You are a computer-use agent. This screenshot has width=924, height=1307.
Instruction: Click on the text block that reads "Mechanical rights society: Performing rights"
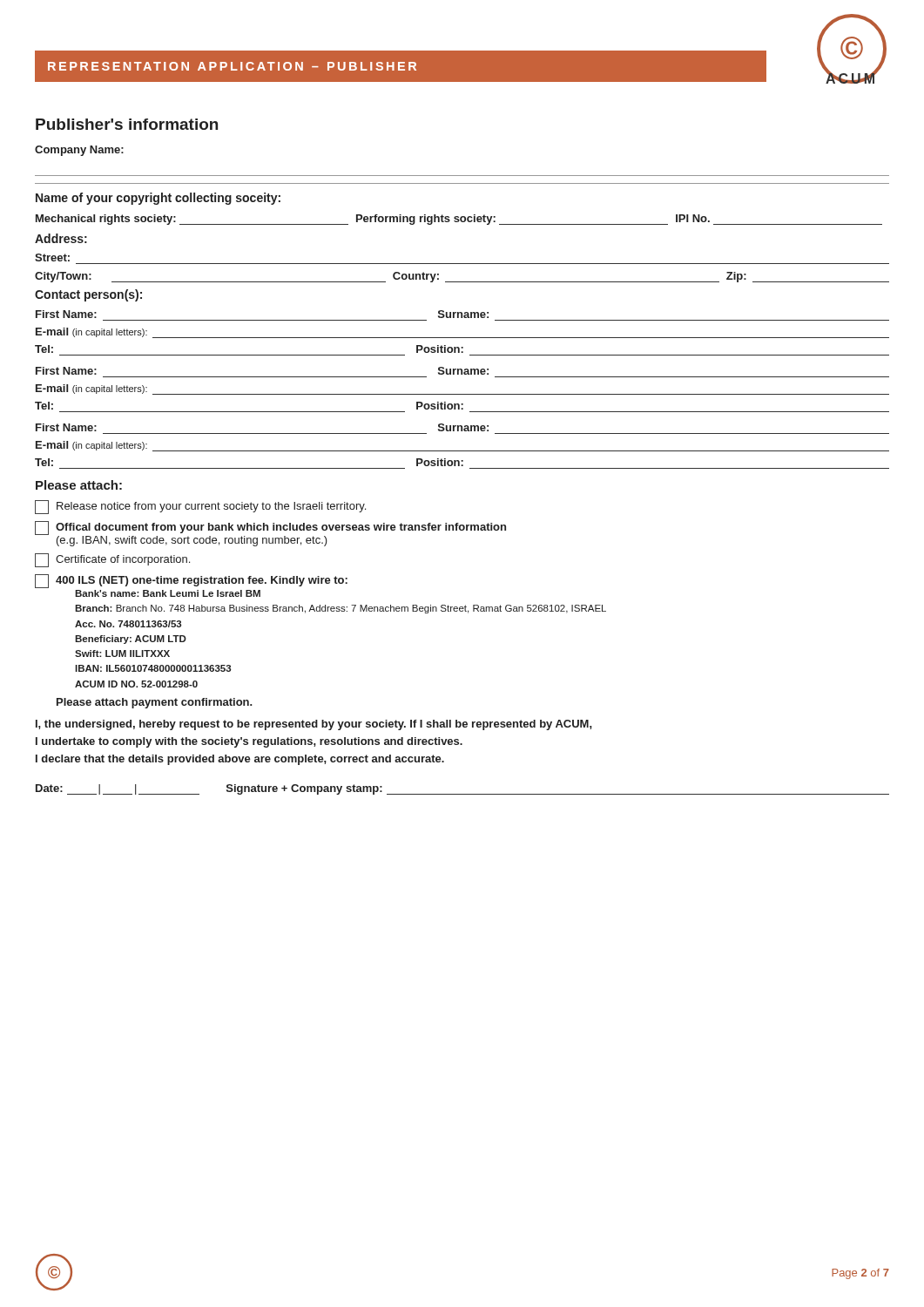pos(459,217)
